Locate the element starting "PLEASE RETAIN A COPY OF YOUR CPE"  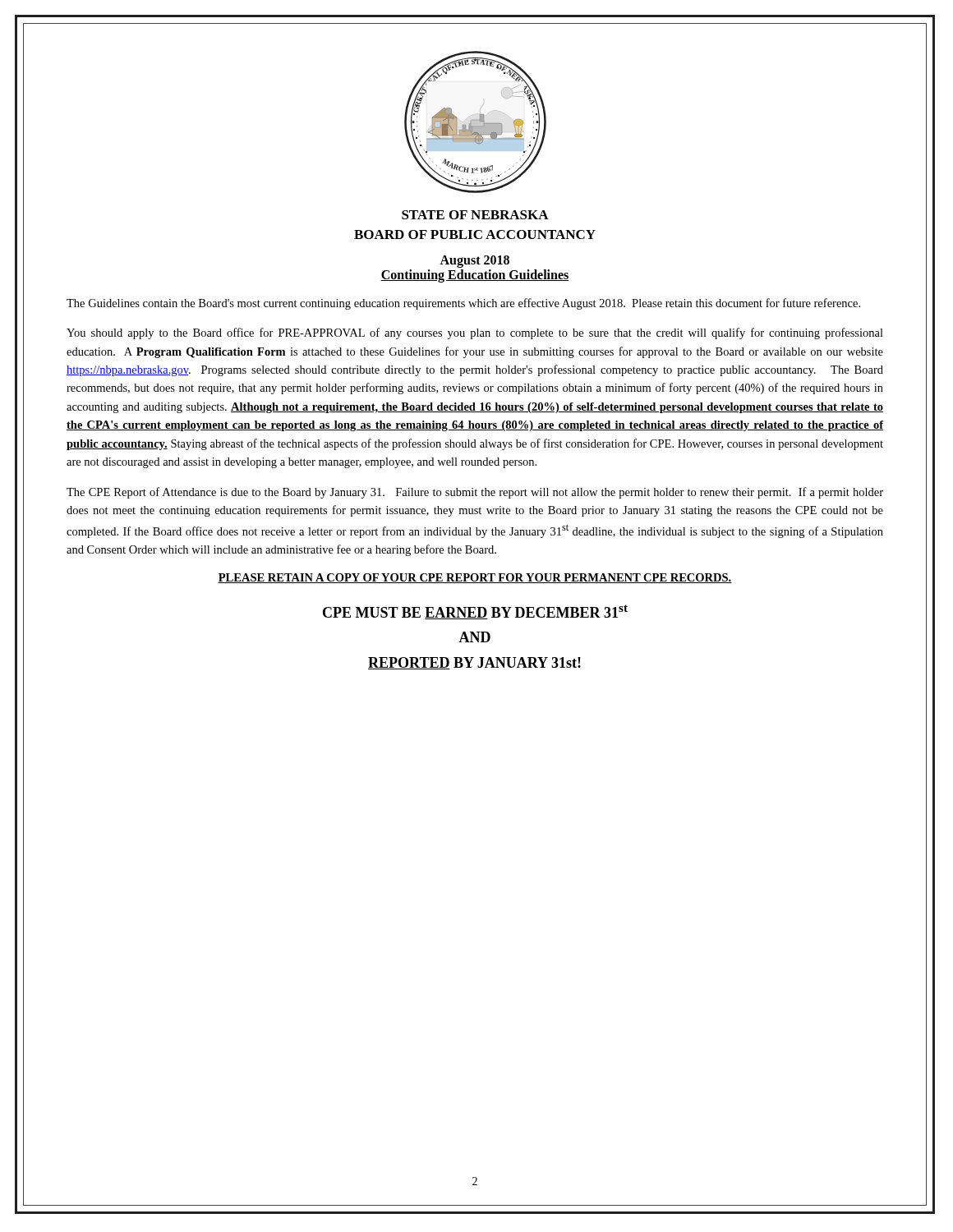[475, 577]
